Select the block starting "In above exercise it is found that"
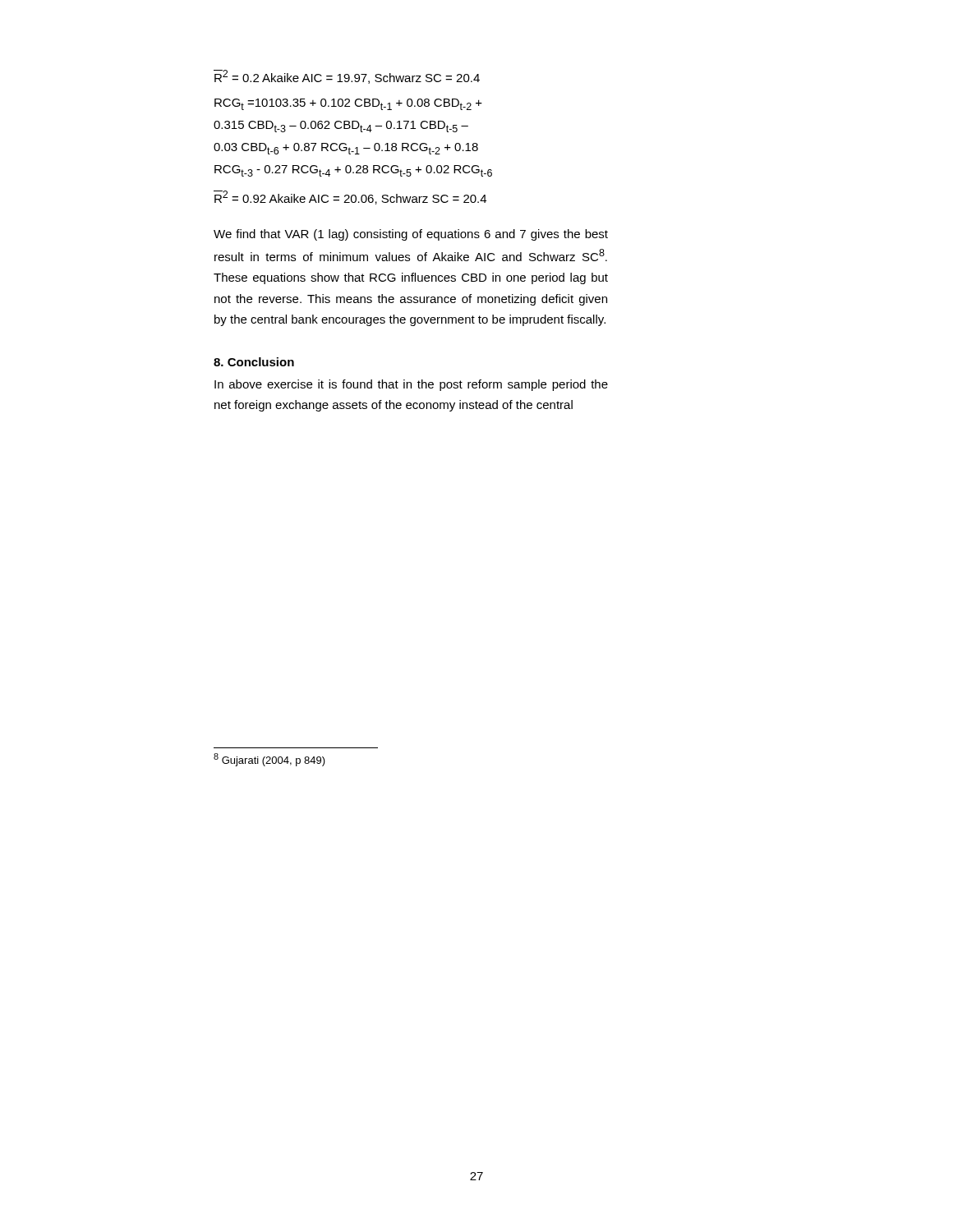The height and width of the screenshot is (1232, 953). 411,394
